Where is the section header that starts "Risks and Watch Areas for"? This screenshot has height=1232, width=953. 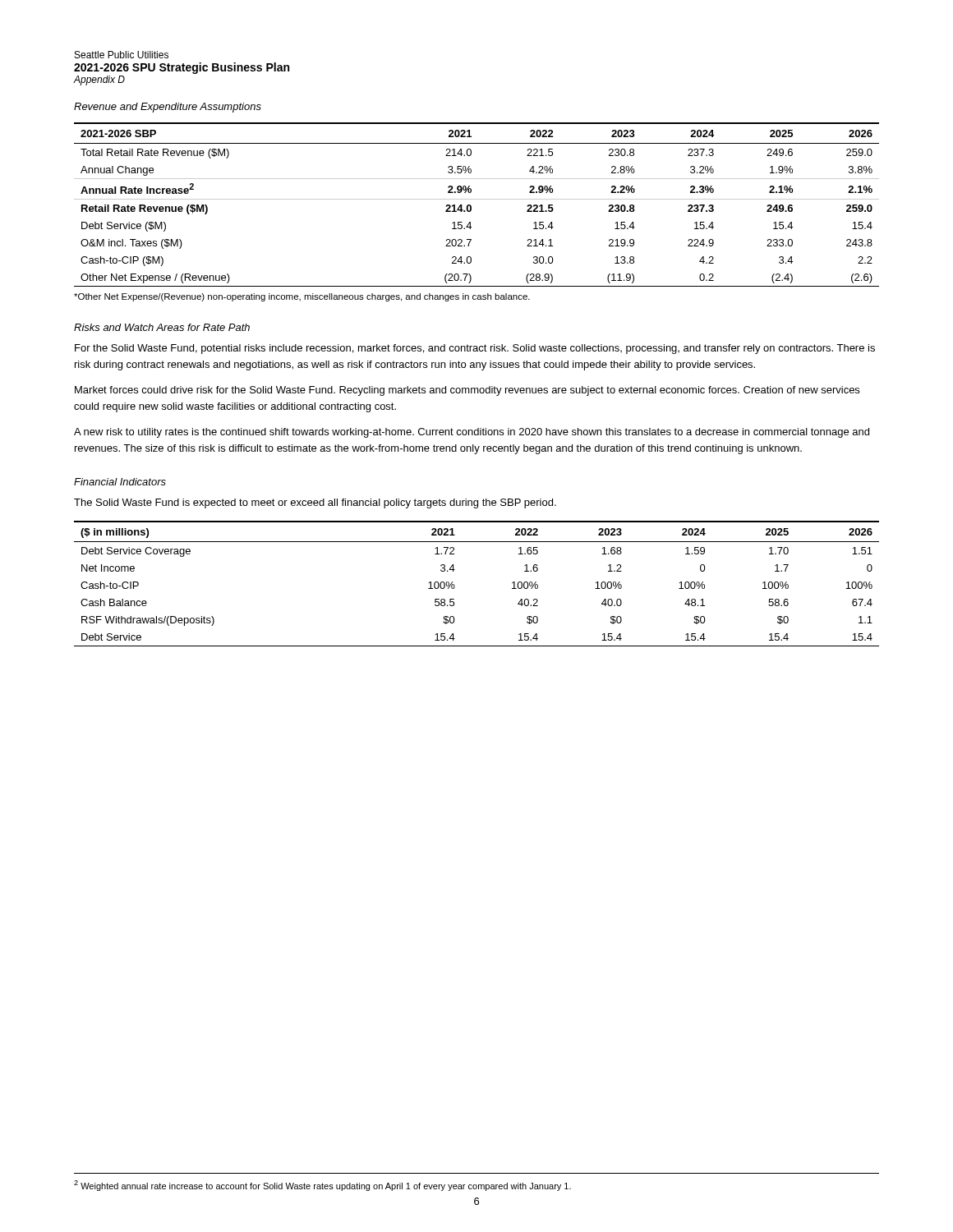tap(162, 328)
